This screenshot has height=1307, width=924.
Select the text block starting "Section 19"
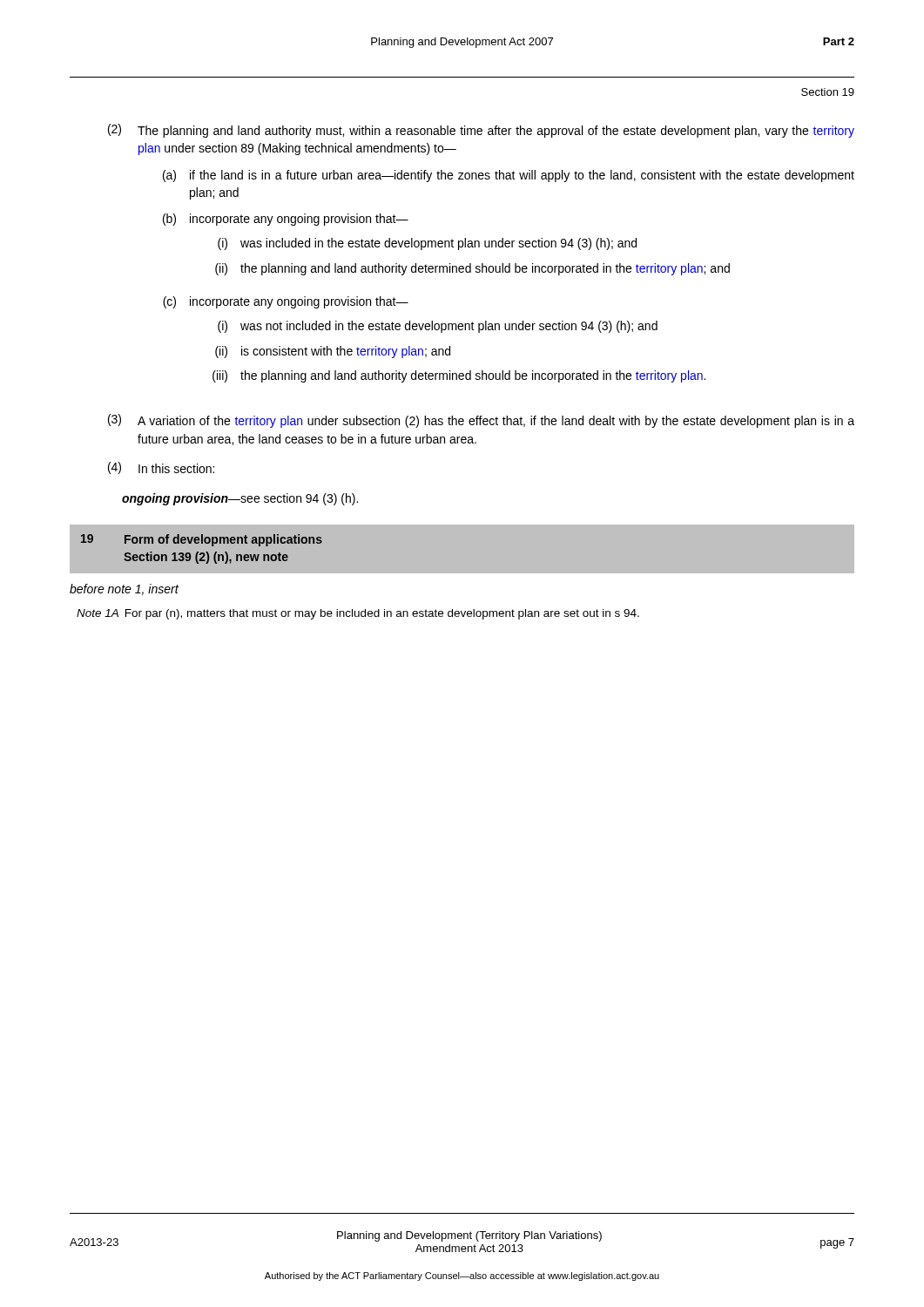[828, 92]
